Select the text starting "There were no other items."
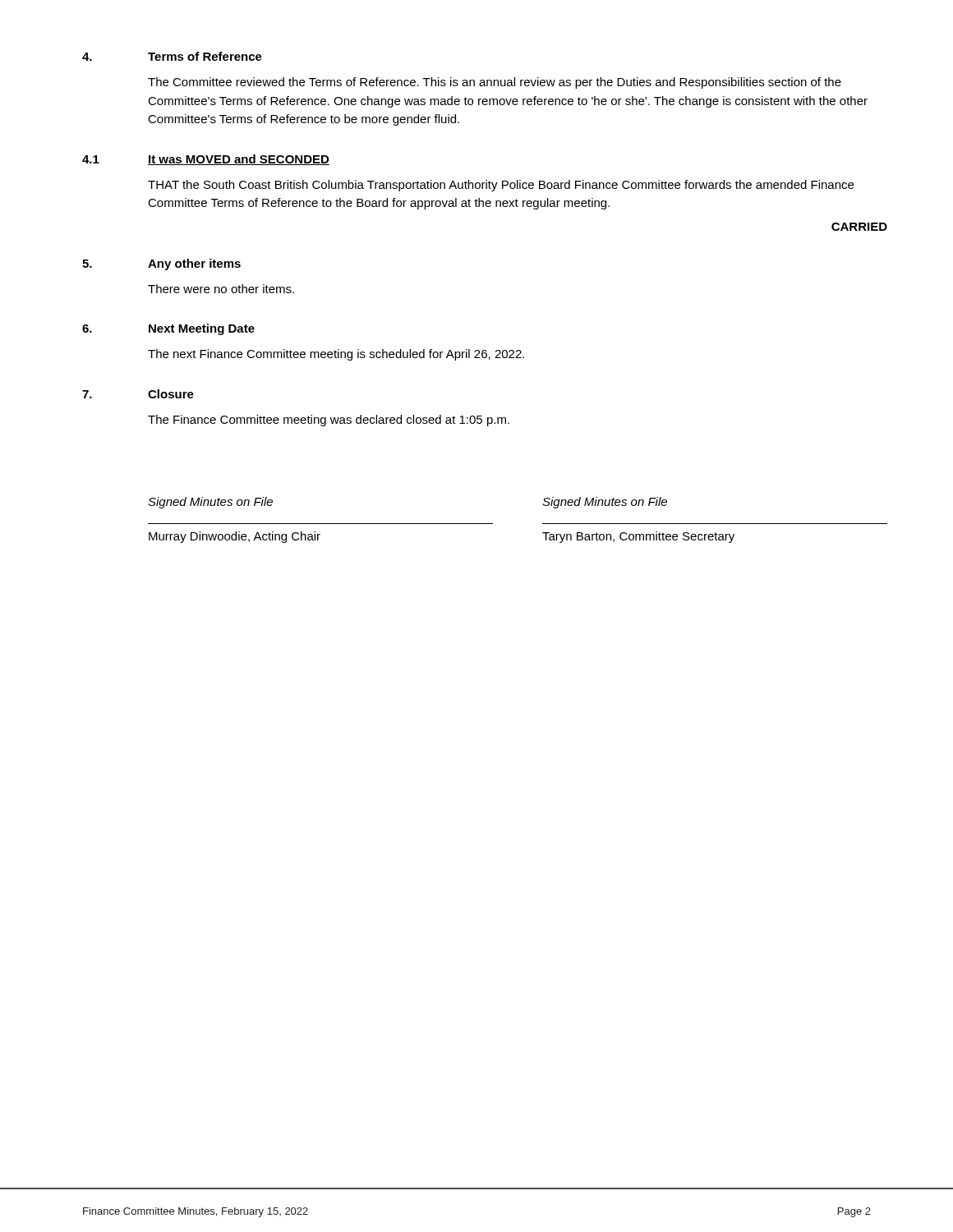Viewport: 953px width, 1232px height. 221,289
